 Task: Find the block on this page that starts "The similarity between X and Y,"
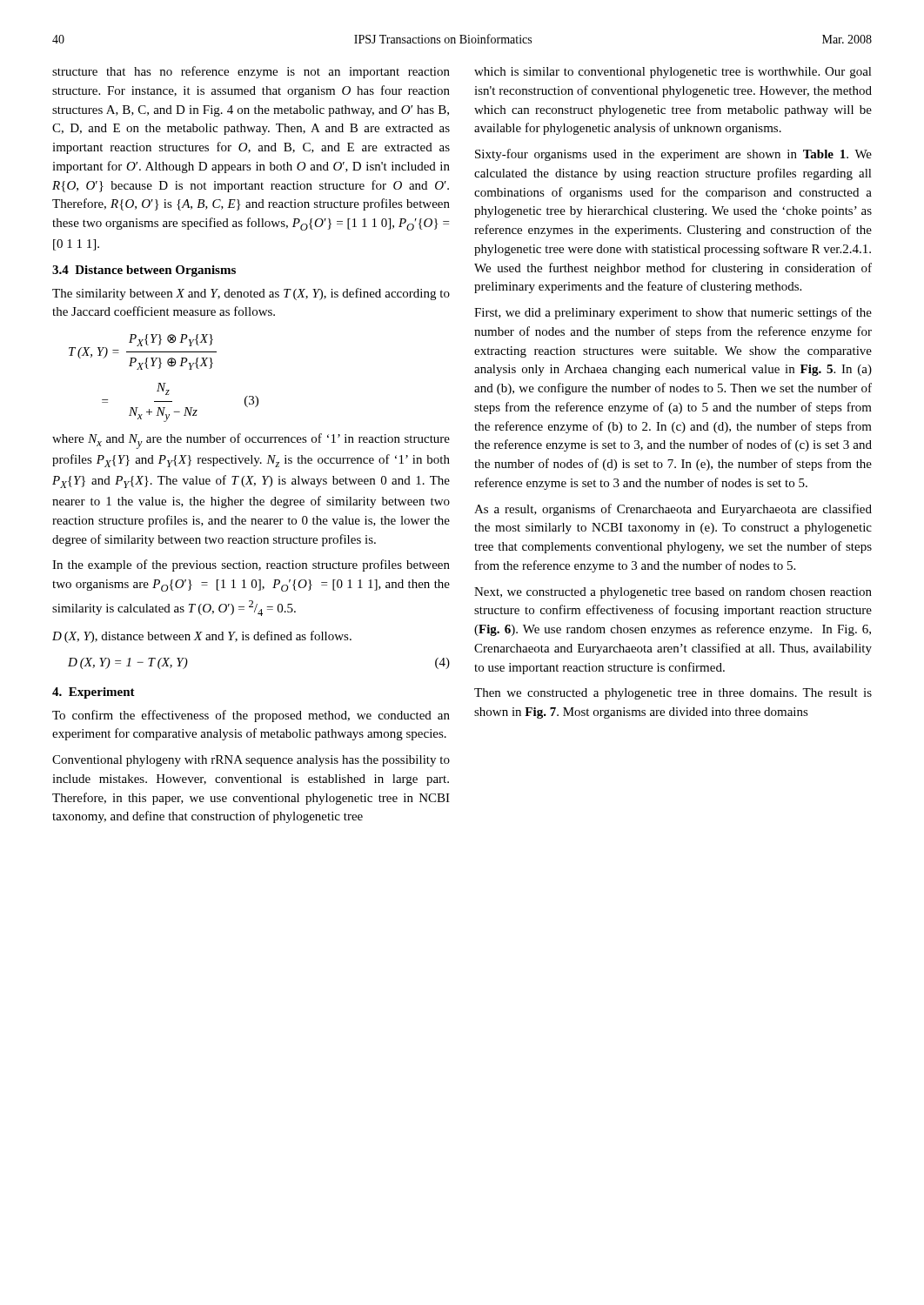251,303
